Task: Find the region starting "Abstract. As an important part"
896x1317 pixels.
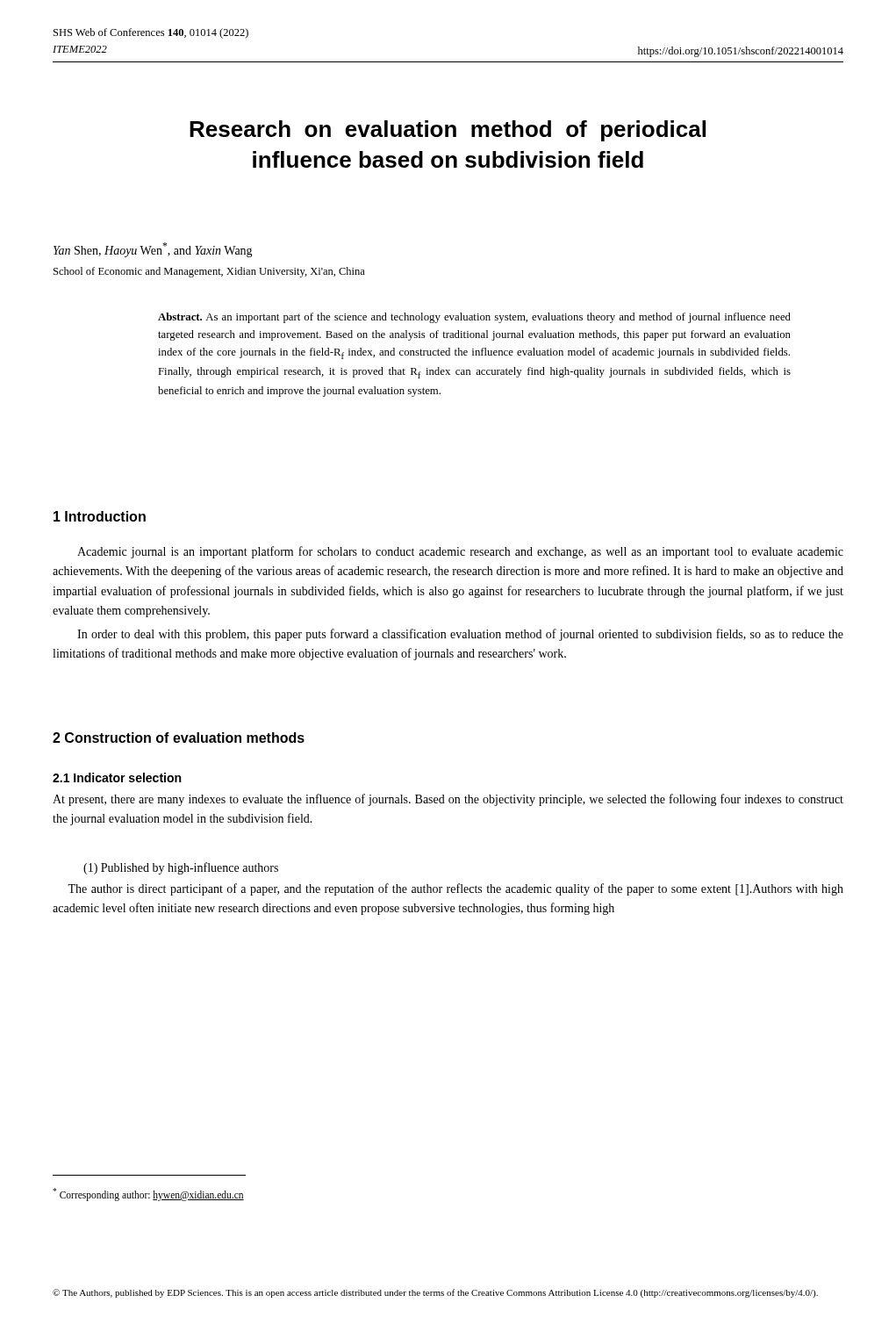Action: pyautogui.click(x=474, y=354)
